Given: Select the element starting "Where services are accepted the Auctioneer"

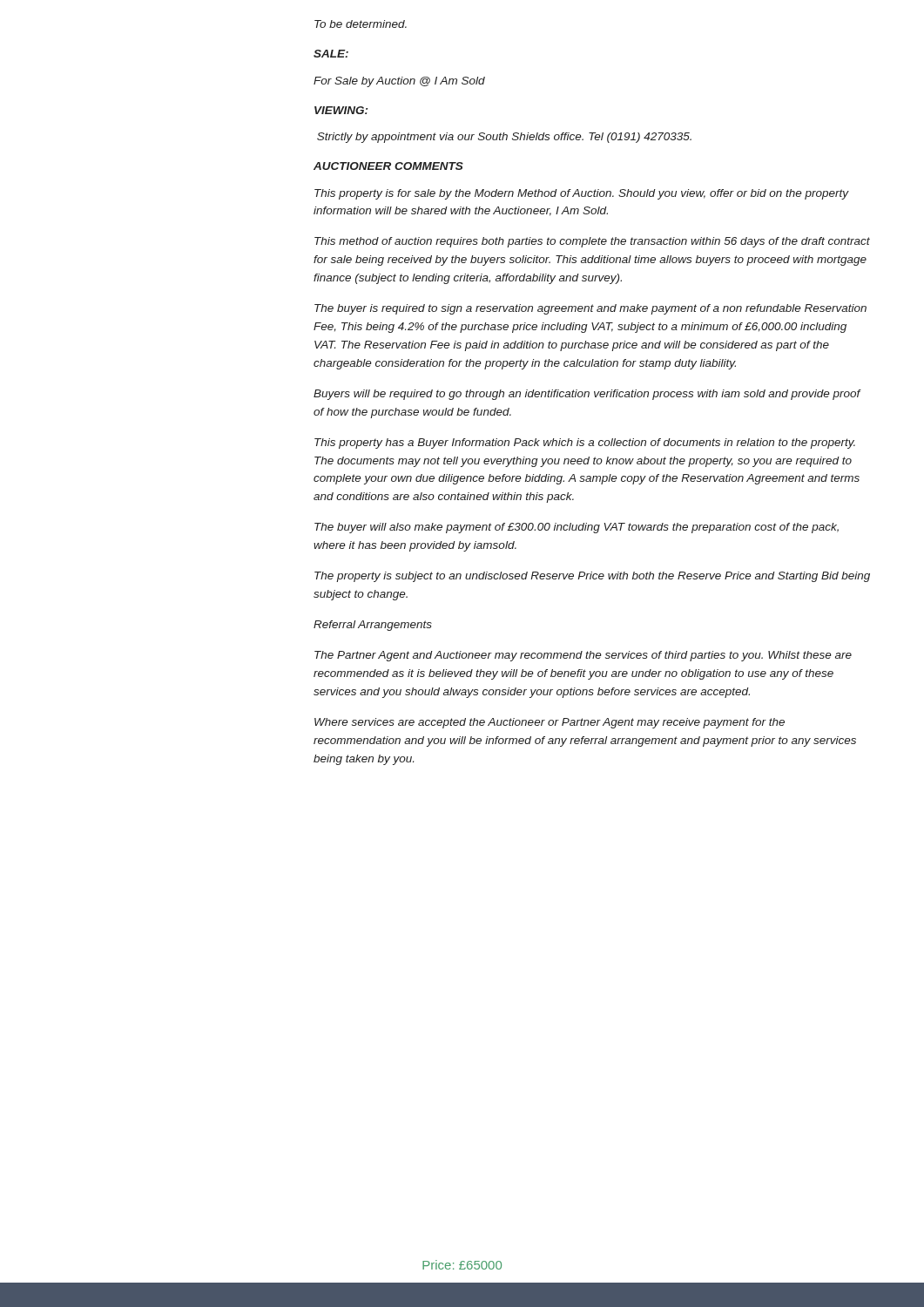Looking at the screenshot, I should (x=585, y=740).
